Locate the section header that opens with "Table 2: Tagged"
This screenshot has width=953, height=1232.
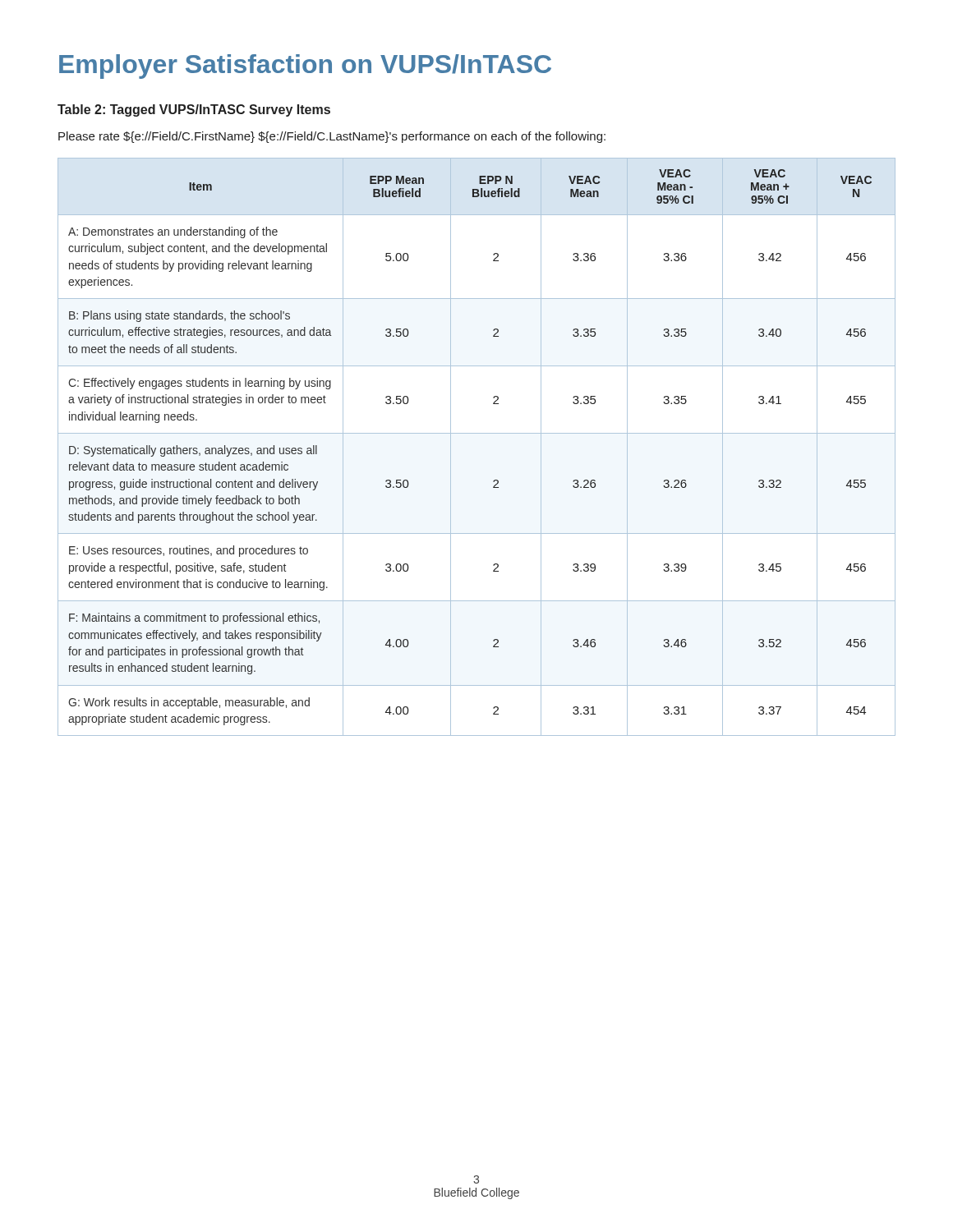pos(194,110)
